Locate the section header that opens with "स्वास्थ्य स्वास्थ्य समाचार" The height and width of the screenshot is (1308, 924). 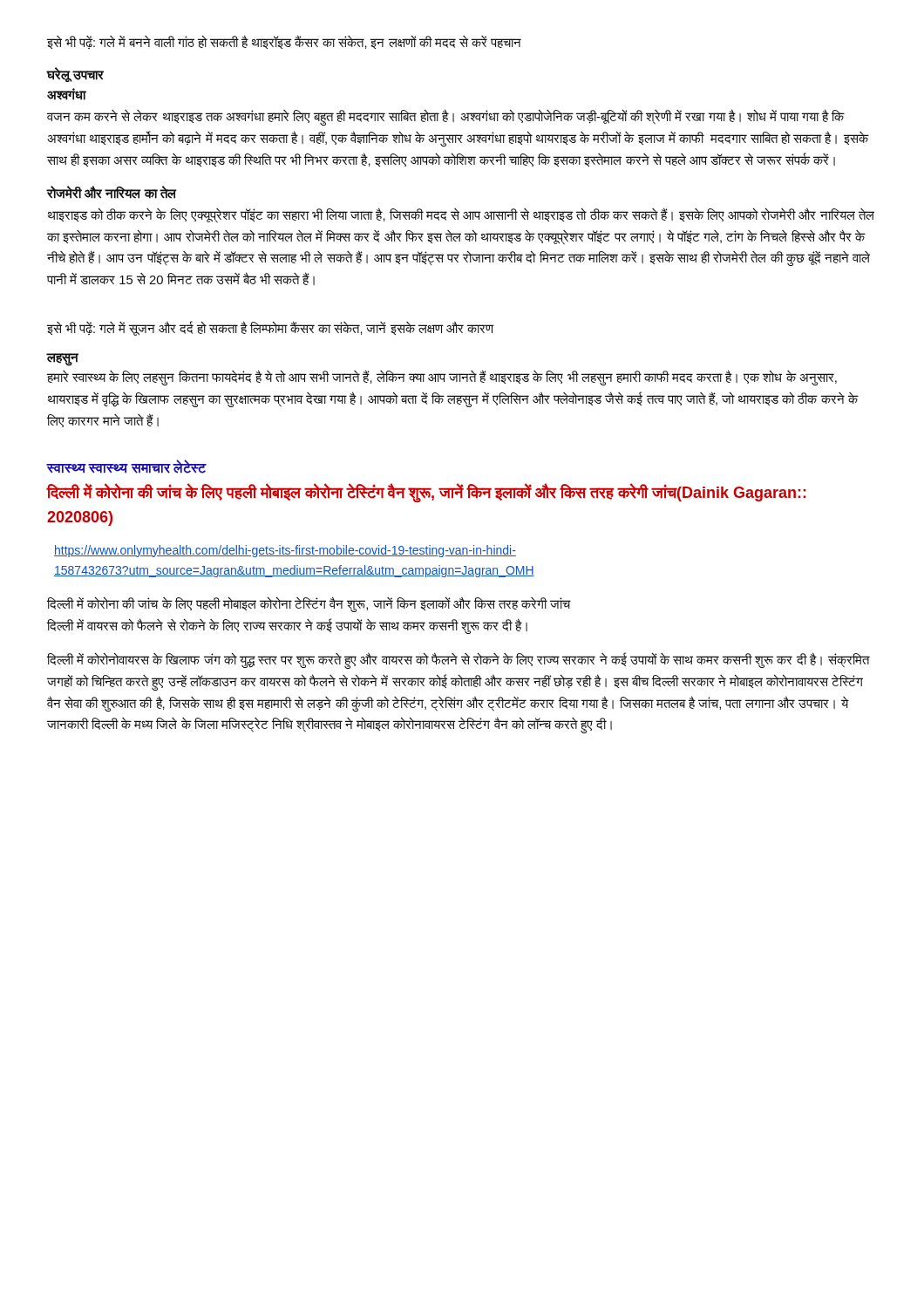tap(126, 468)
